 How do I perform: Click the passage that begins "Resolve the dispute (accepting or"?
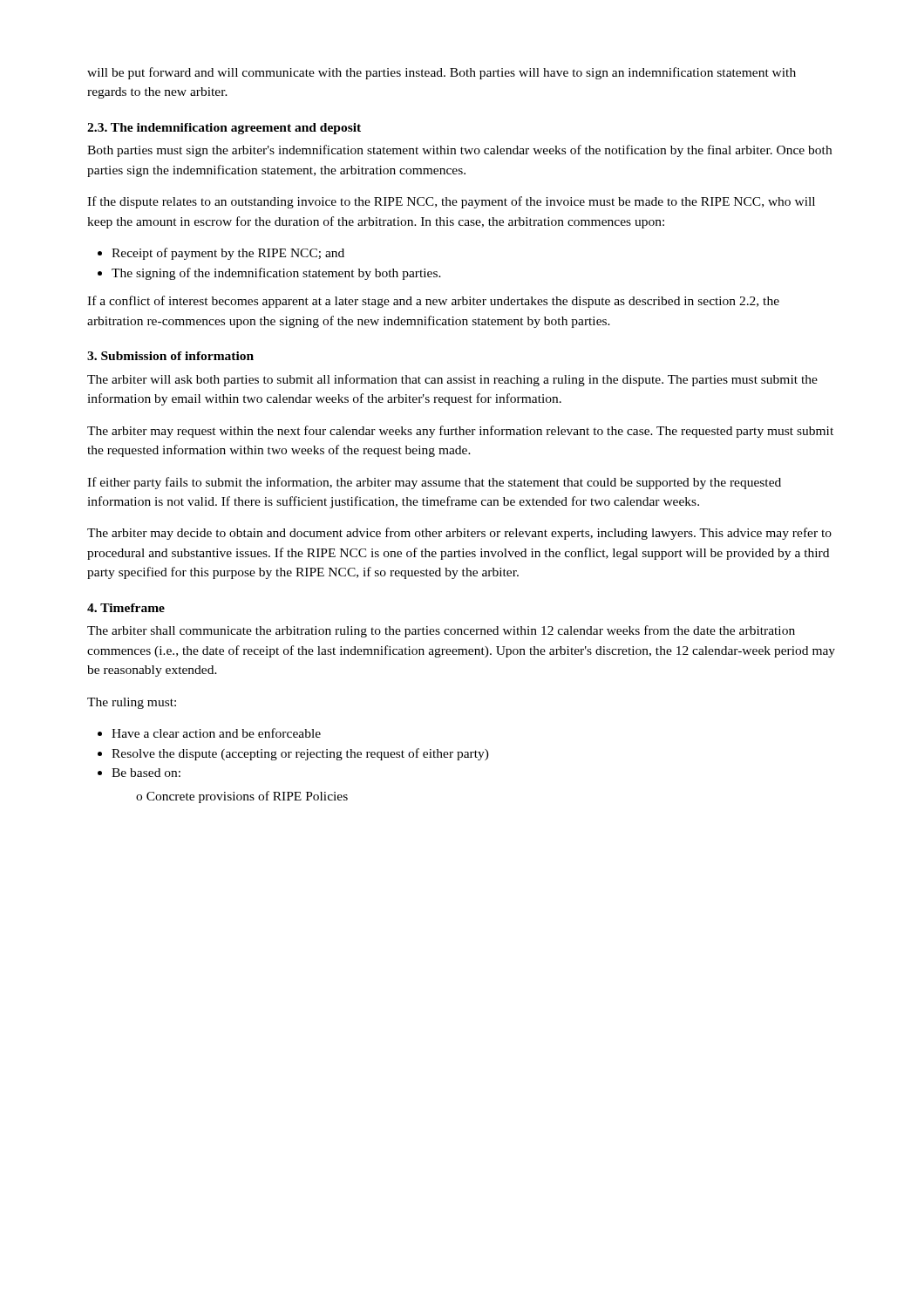coord(462,753)
